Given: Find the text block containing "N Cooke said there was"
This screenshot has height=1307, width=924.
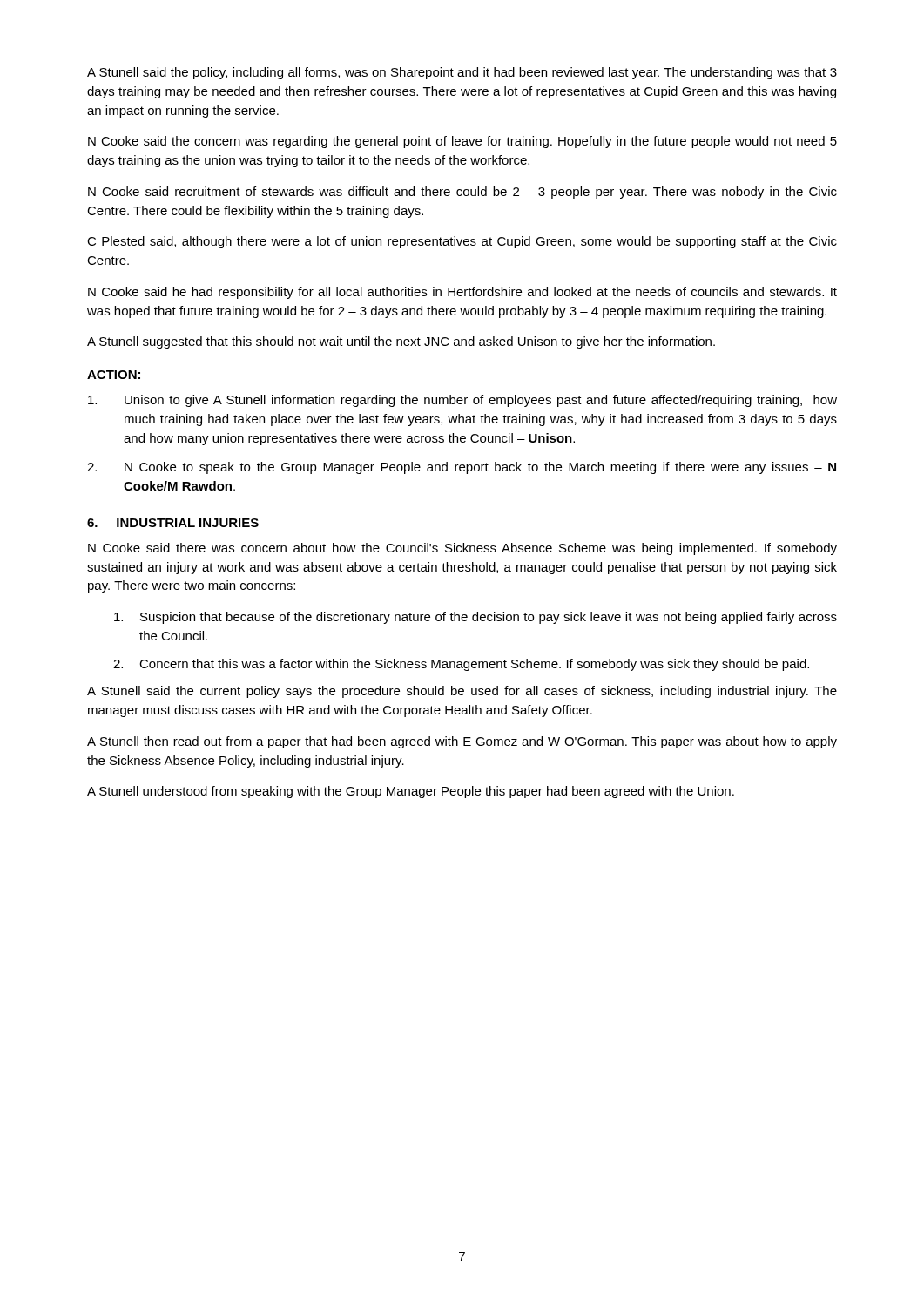Looking at the screenshot, I should pos(462,566).
